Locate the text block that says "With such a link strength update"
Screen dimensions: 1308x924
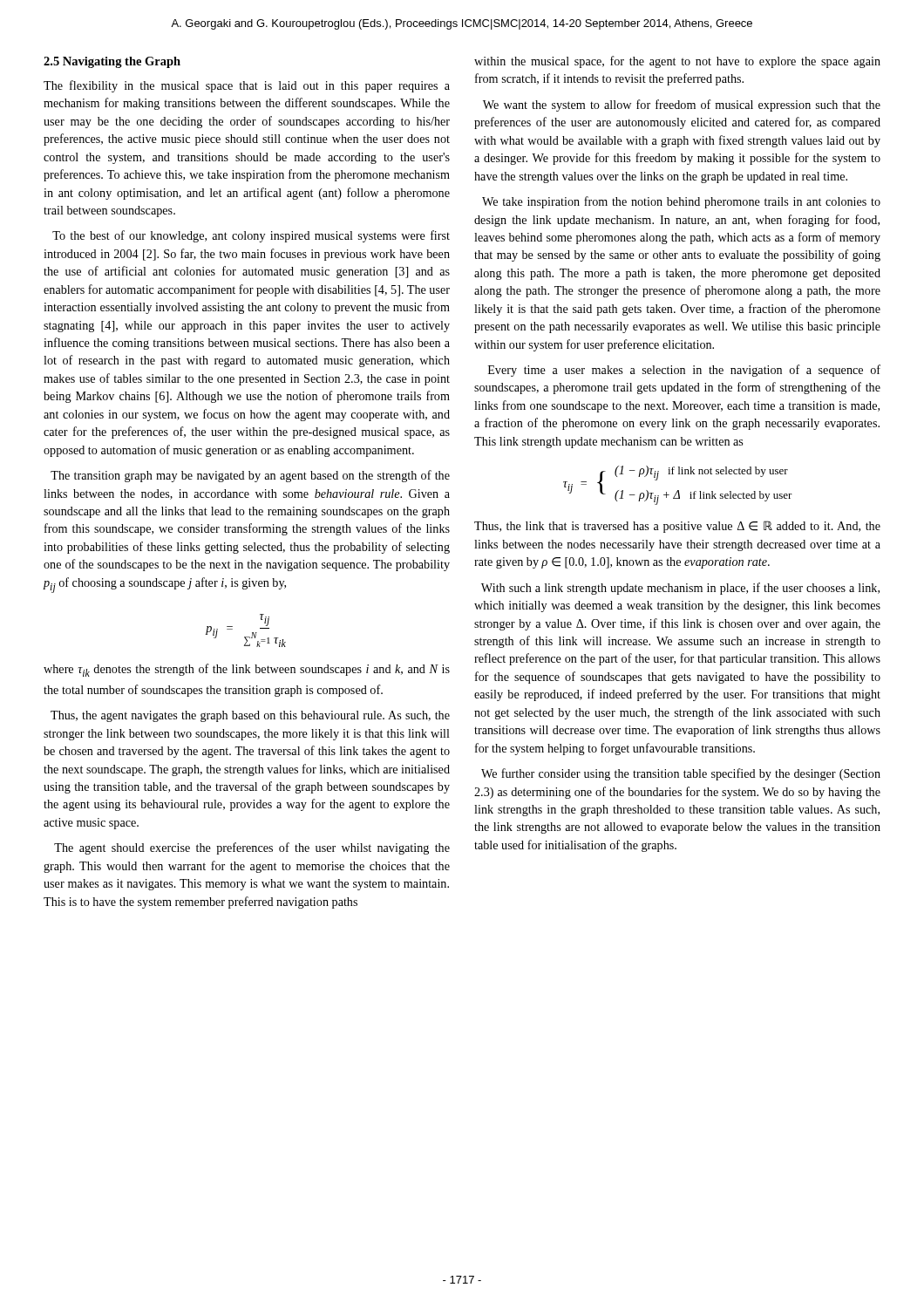tap(677, 668)
